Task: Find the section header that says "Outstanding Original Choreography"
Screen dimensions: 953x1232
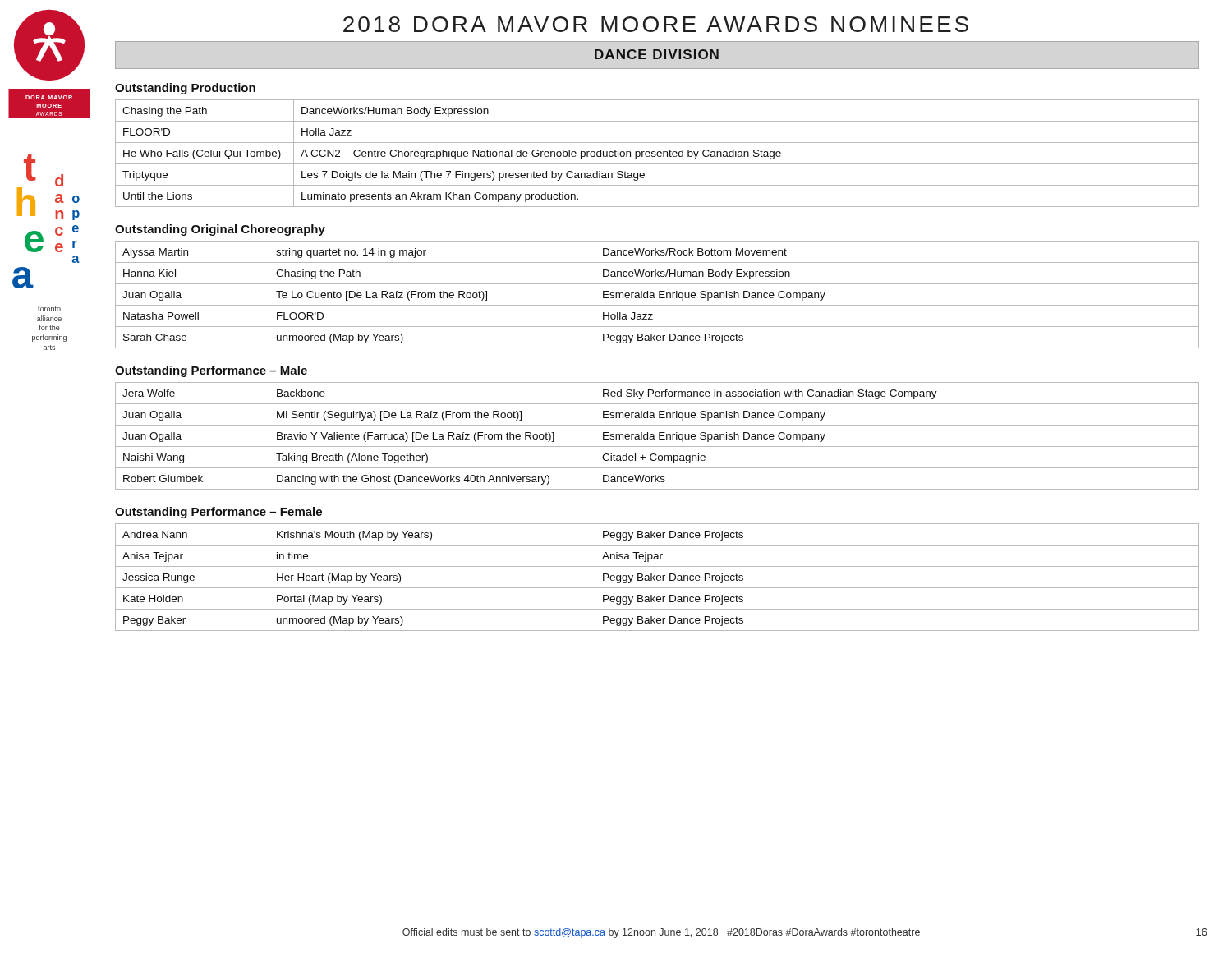Action: click(220, 229)
